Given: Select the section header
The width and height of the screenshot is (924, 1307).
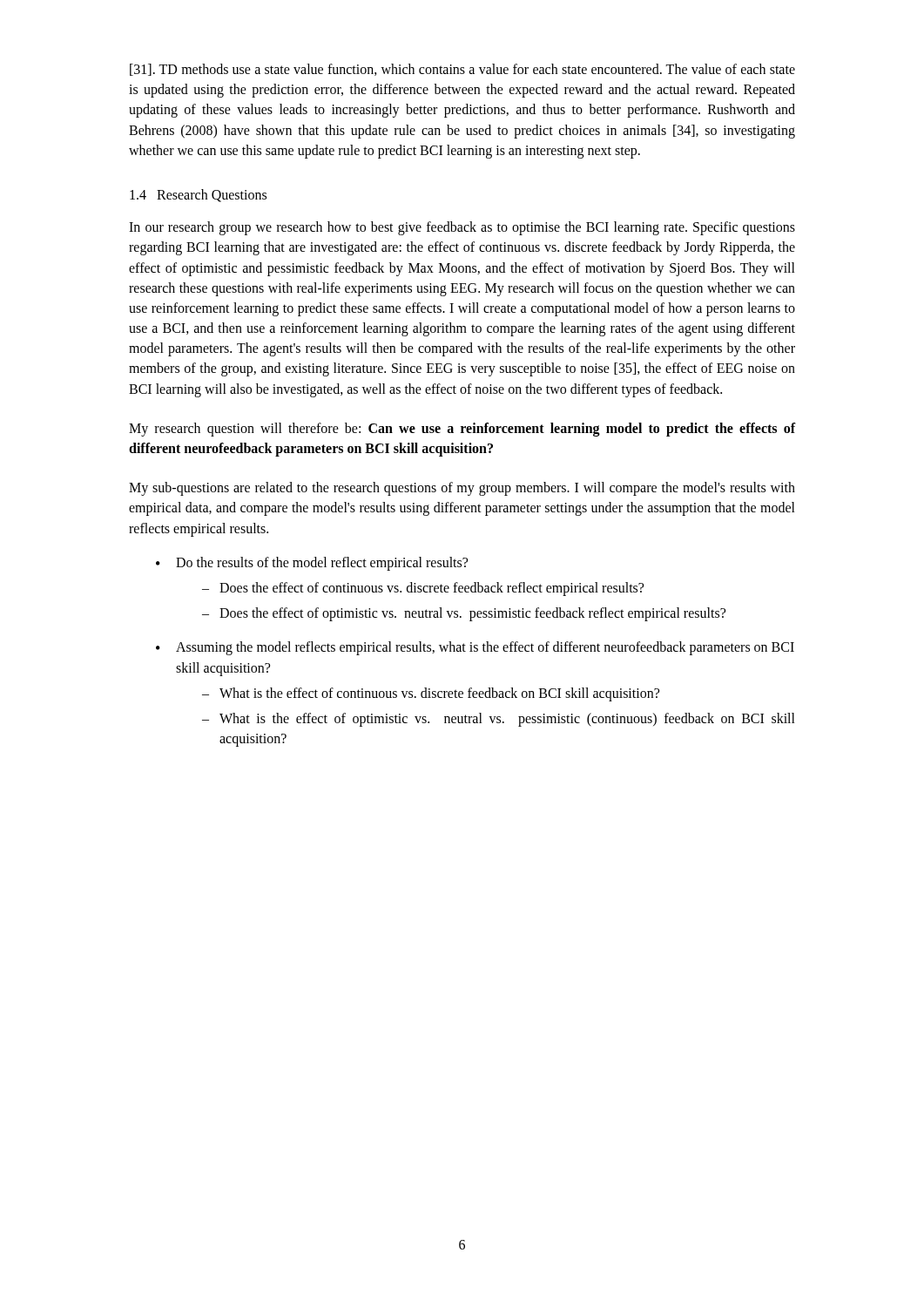Looking at the screenshot, I should point(198,195).
